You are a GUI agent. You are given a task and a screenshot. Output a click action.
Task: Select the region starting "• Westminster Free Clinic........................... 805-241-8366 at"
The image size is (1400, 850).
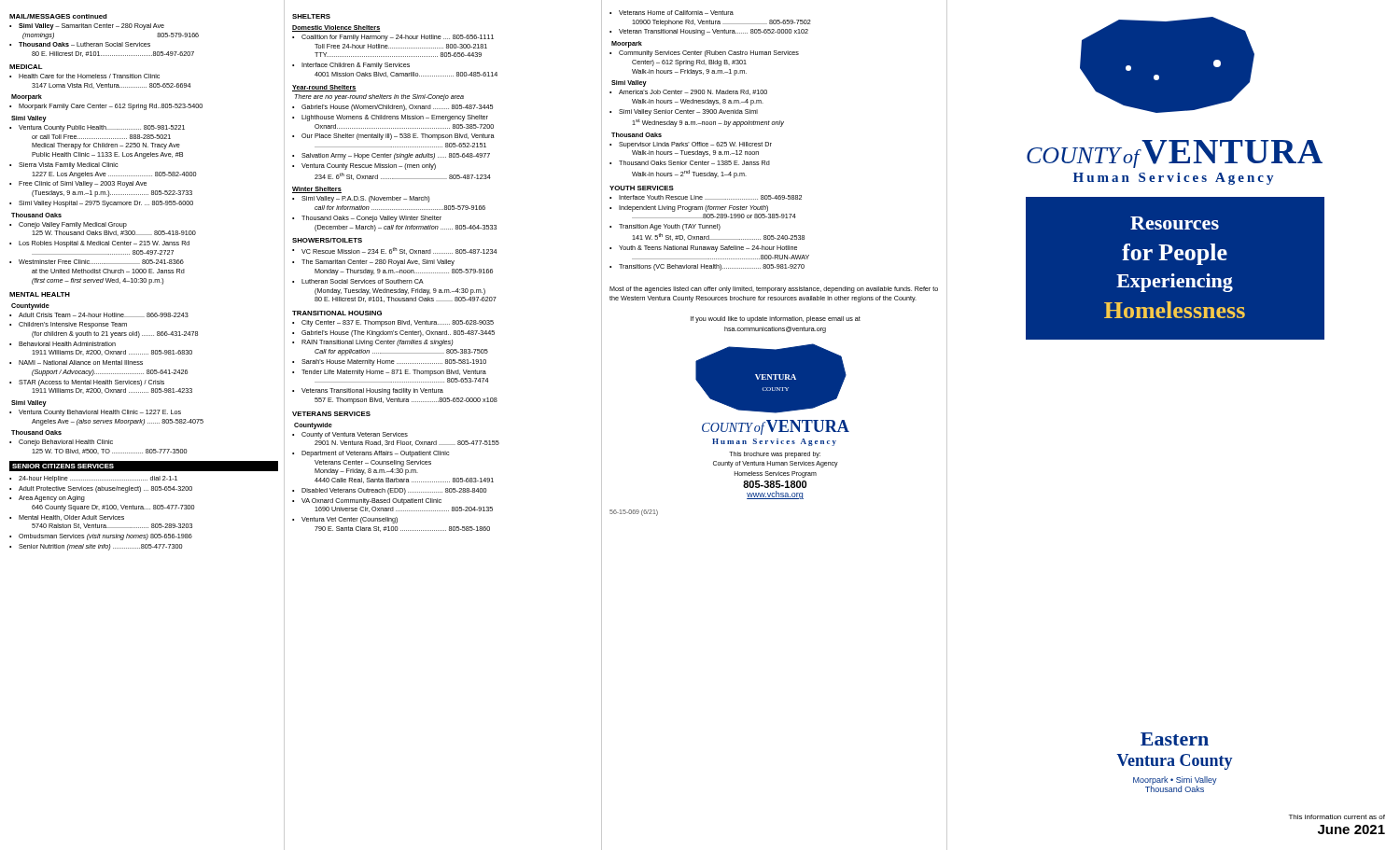pyautogui.click(x=97, y=271)
